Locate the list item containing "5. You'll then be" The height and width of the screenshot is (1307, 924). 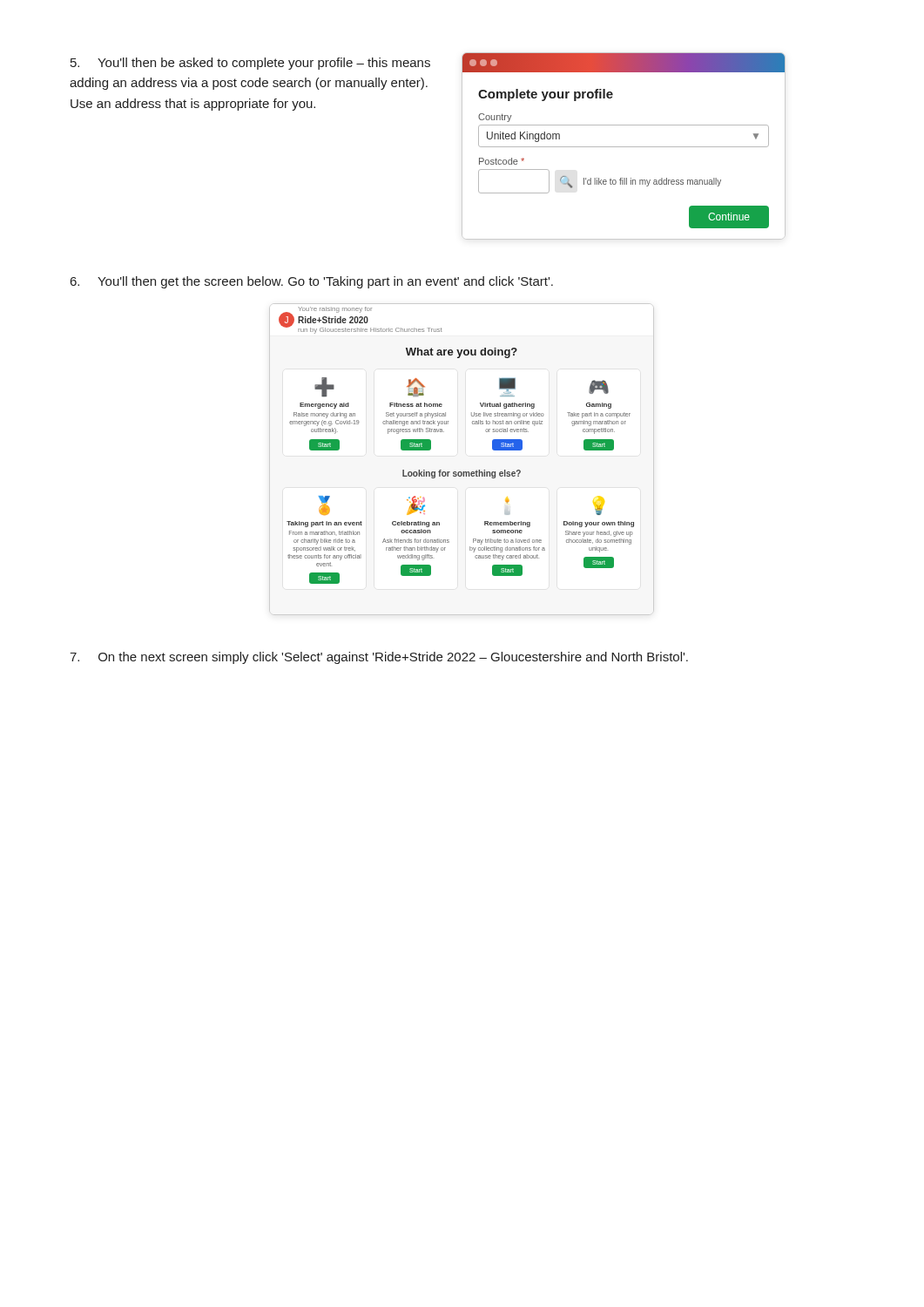coord(462,146)
